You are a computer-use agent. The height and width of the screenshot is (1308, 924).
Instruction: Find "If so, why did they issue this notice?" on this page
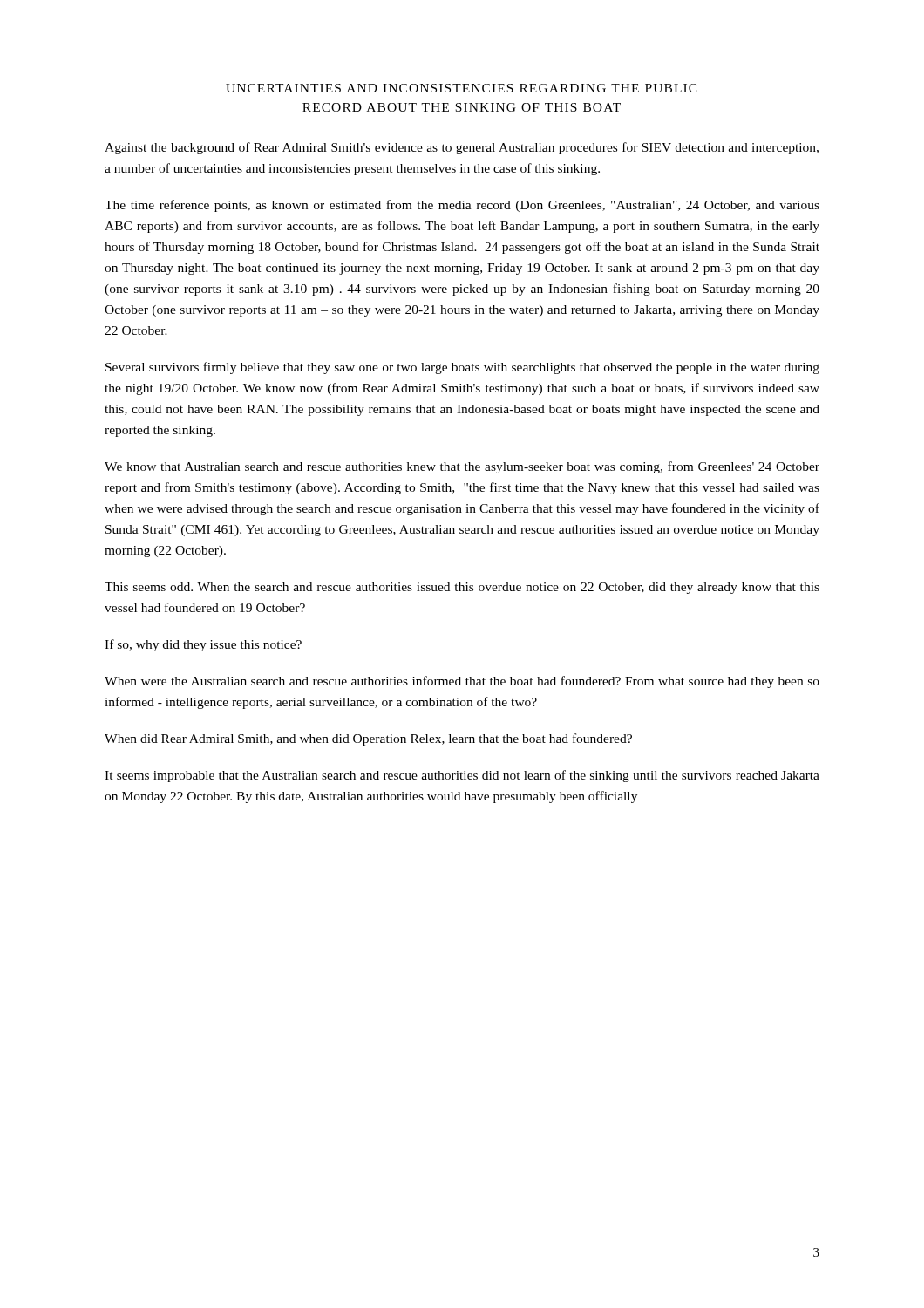(x=203, y=644)
